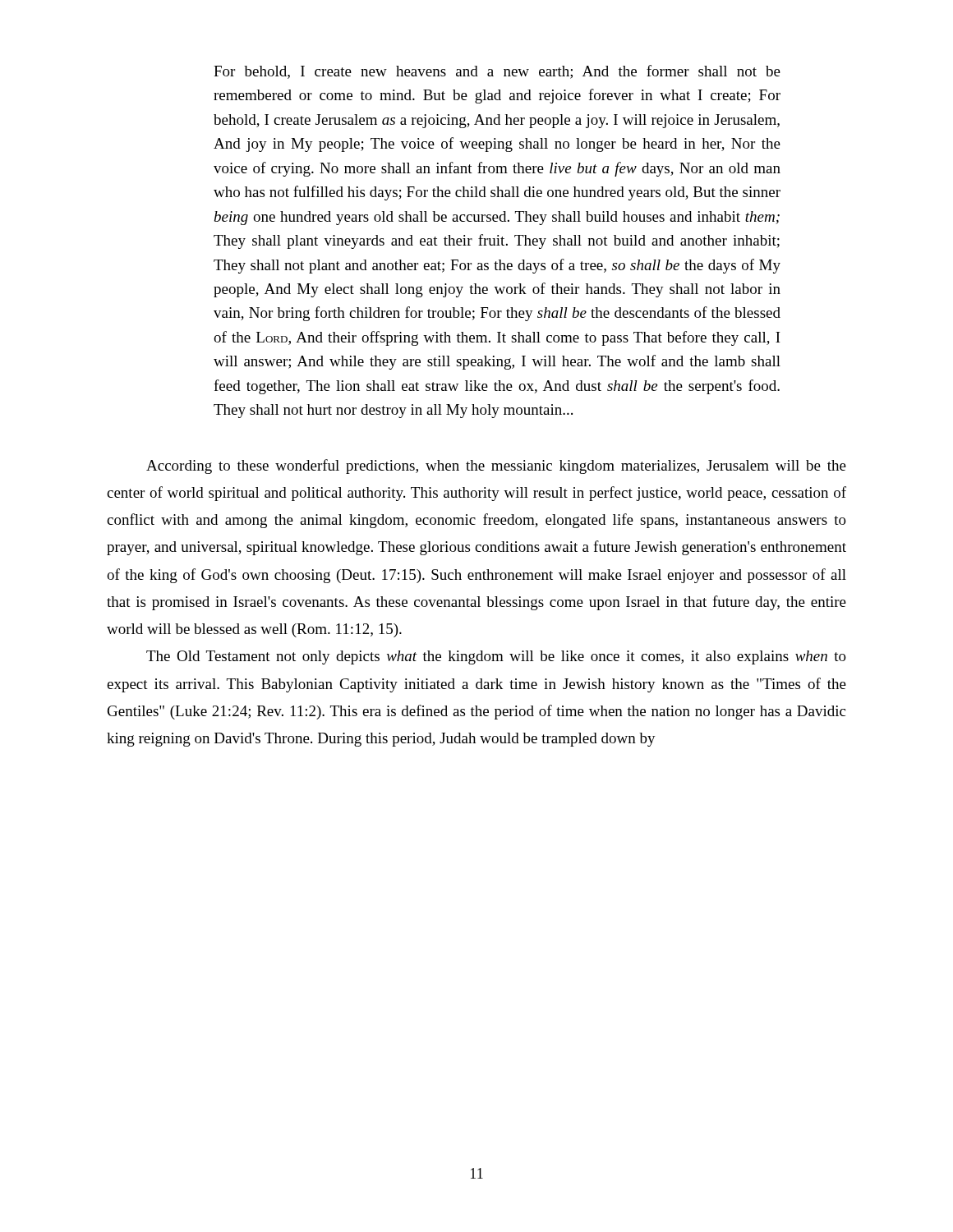Select the element starting "According to these wonderful"
The image size is (953, 1232).
[476, 547]
